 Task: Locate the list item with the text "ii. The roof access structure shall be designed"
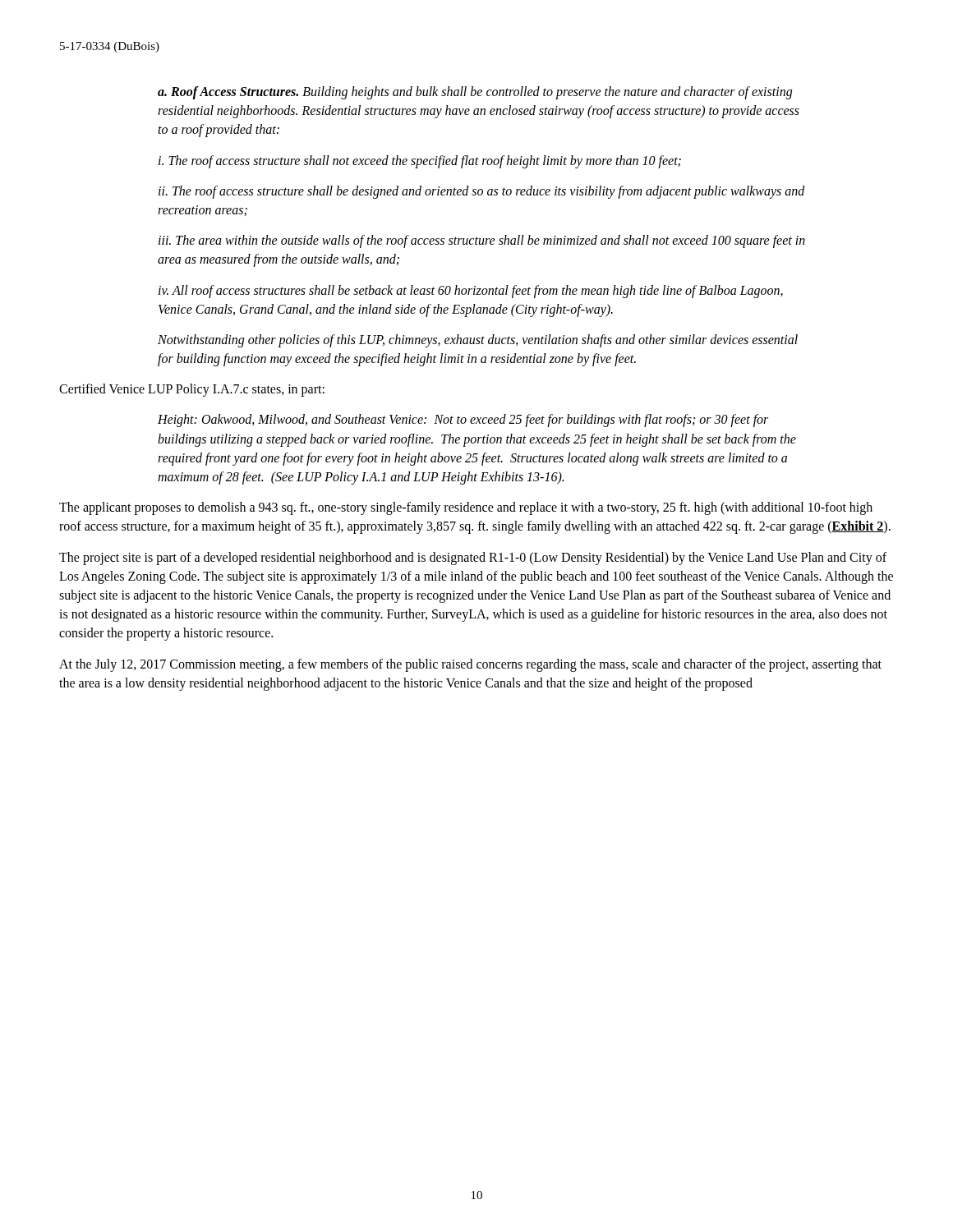coord(481,200)
